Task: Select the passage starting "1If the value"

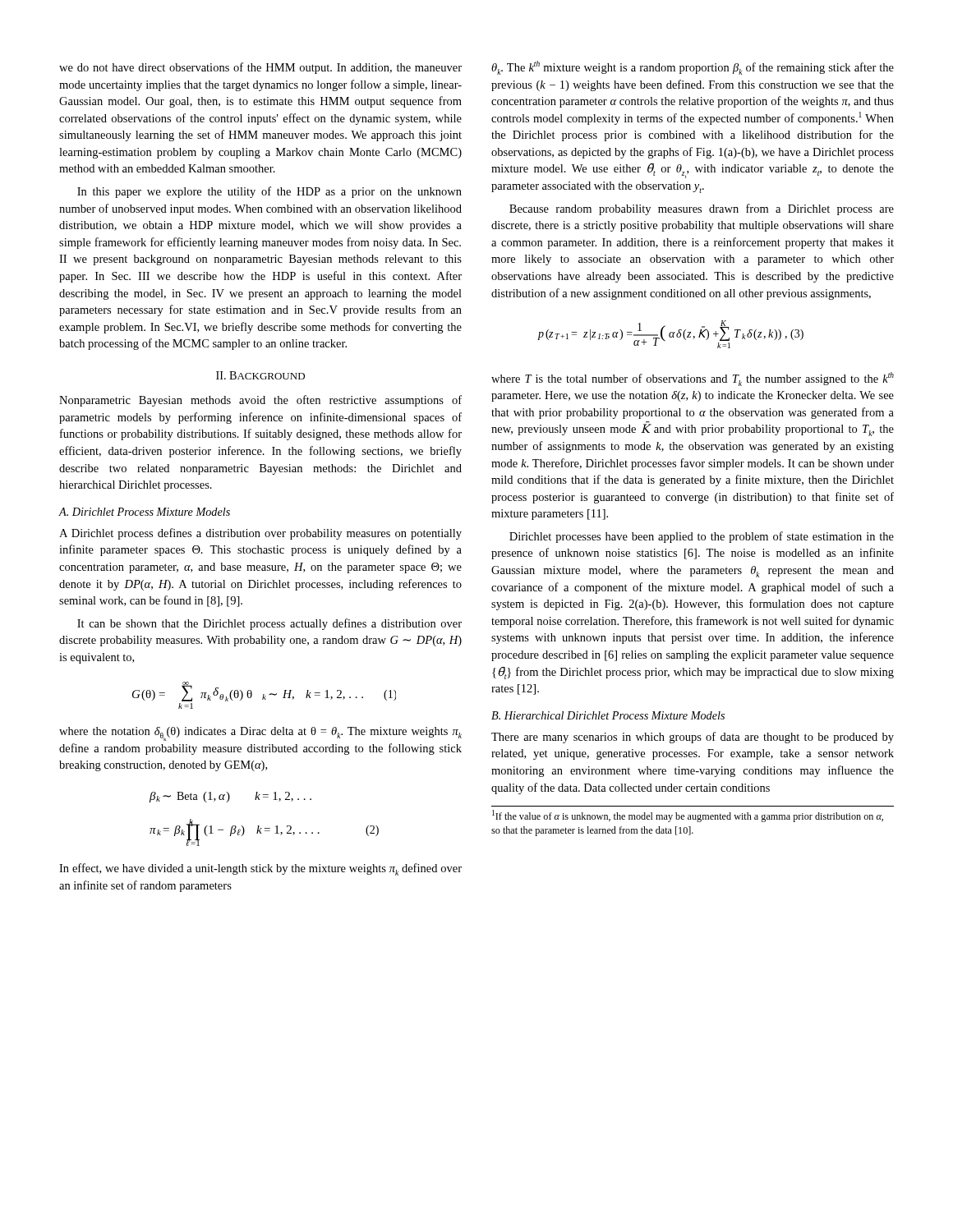Action: pos(693,822)
